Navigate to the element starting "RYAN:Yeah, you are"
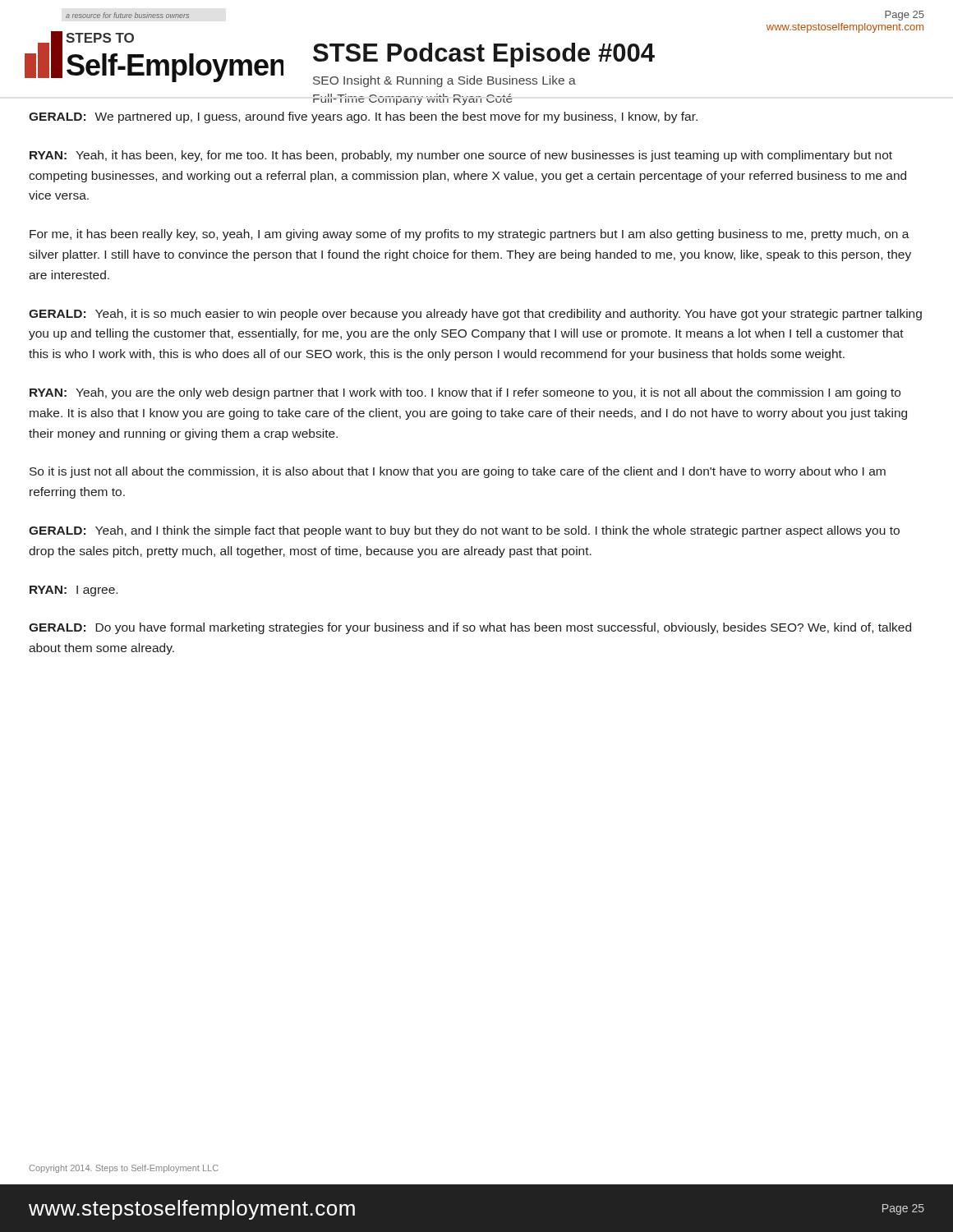 coord(468,412)
